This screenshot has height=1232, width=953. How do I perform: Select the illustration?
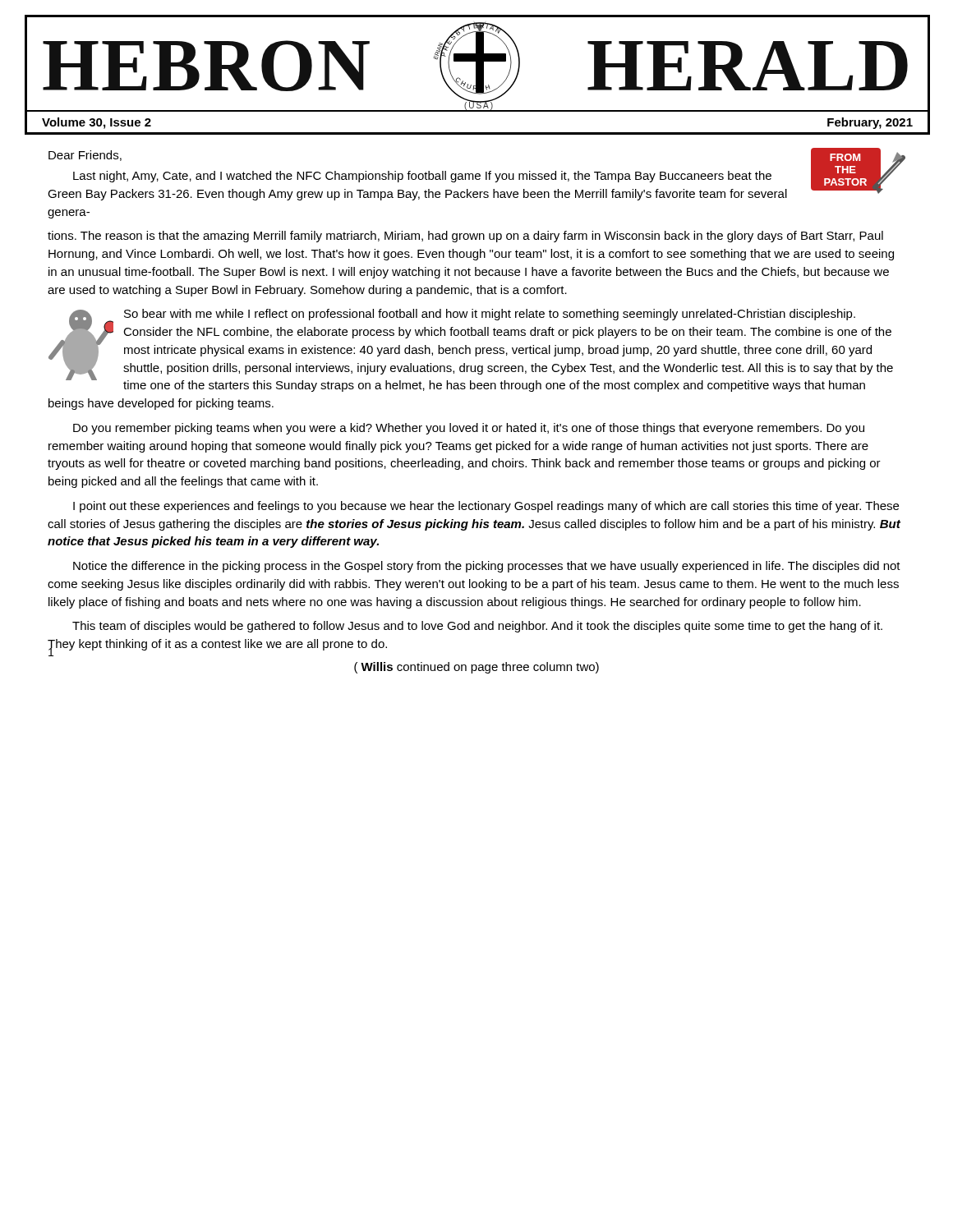(858, 186)
